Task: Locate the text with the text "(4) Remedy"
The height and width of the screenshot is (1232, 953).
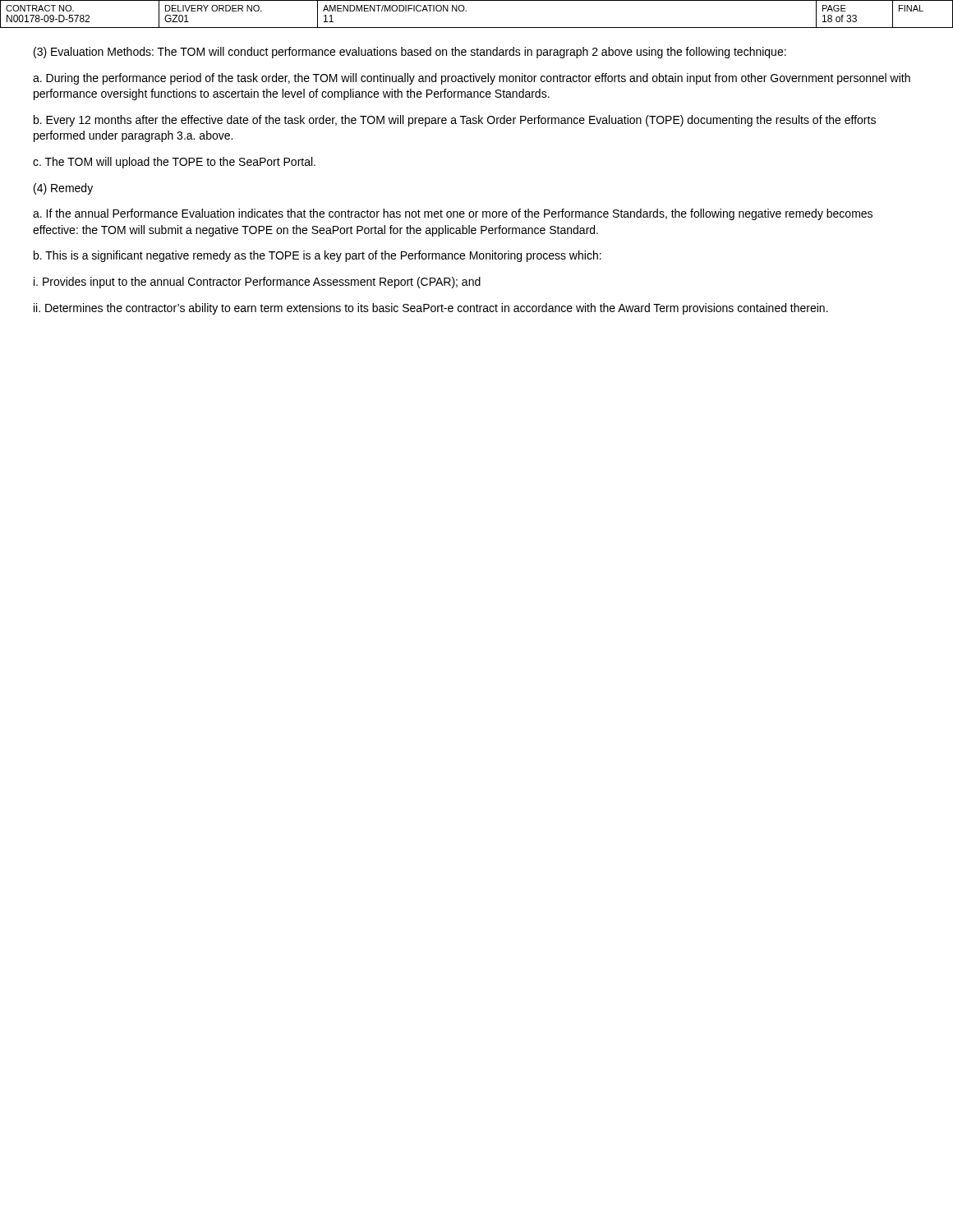Action: (x=63, y=188)
